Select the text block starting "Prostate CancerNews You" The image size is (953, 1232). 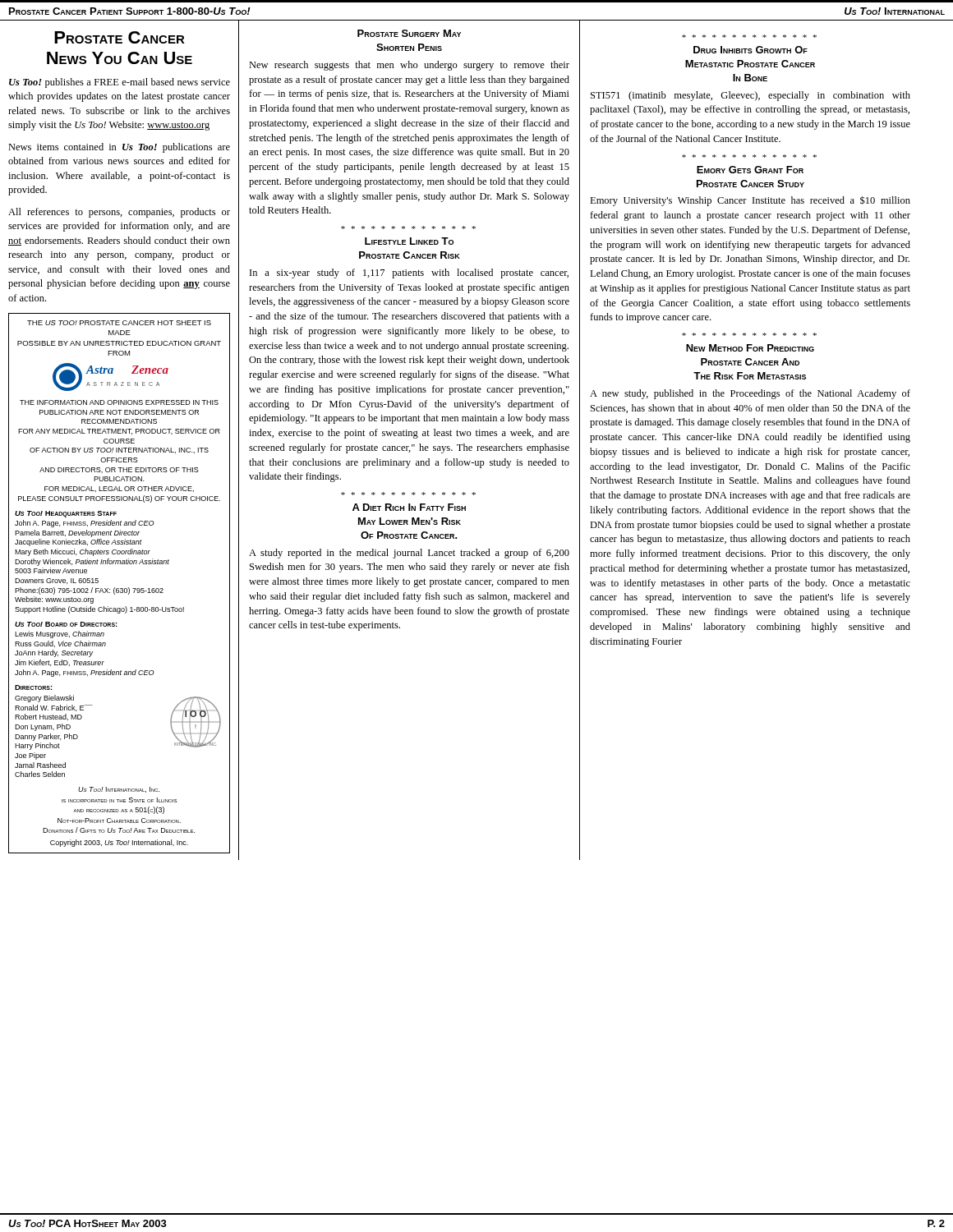119,48
